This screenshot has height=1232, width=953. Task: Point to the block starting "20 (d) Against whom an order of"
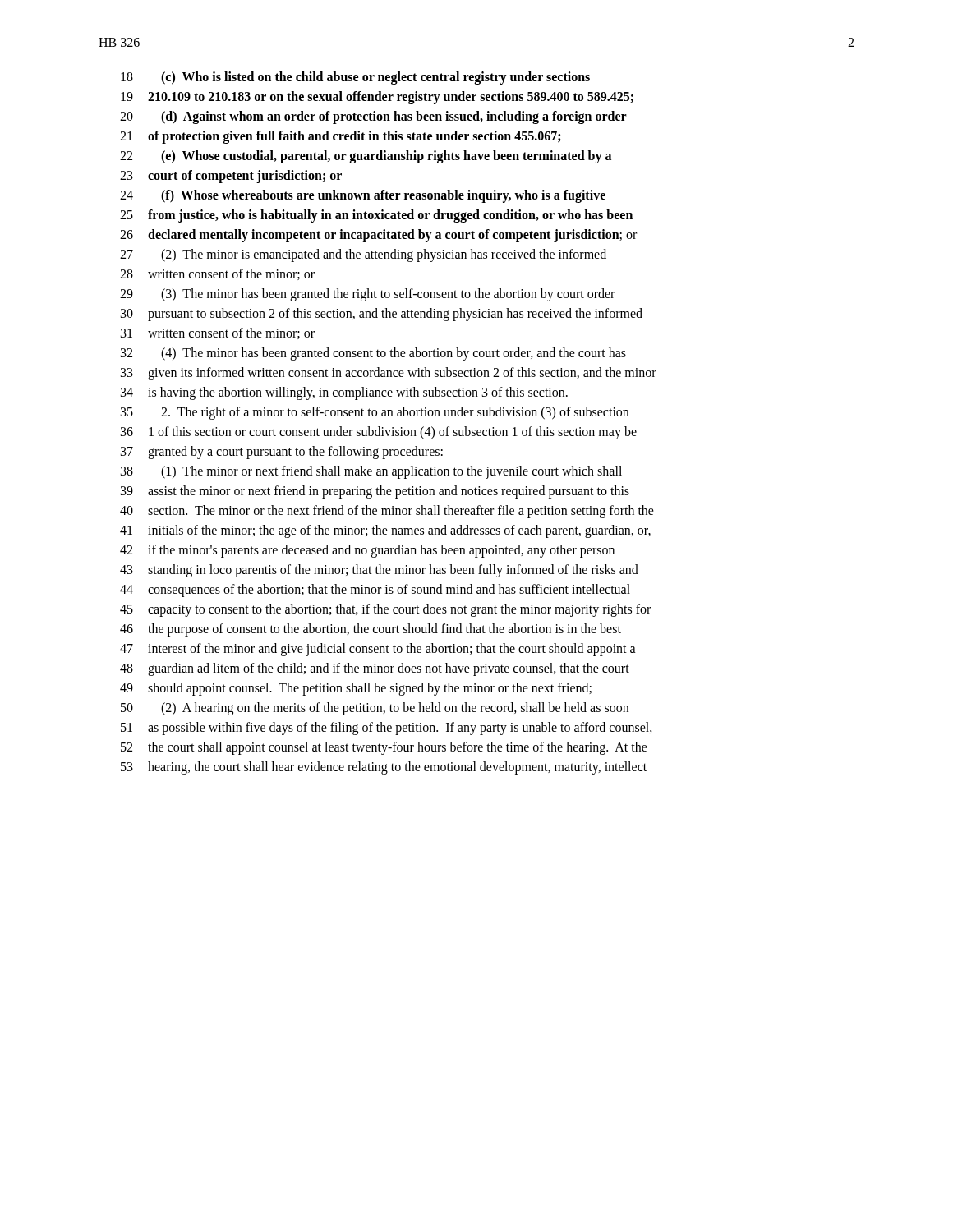[476, 117]
